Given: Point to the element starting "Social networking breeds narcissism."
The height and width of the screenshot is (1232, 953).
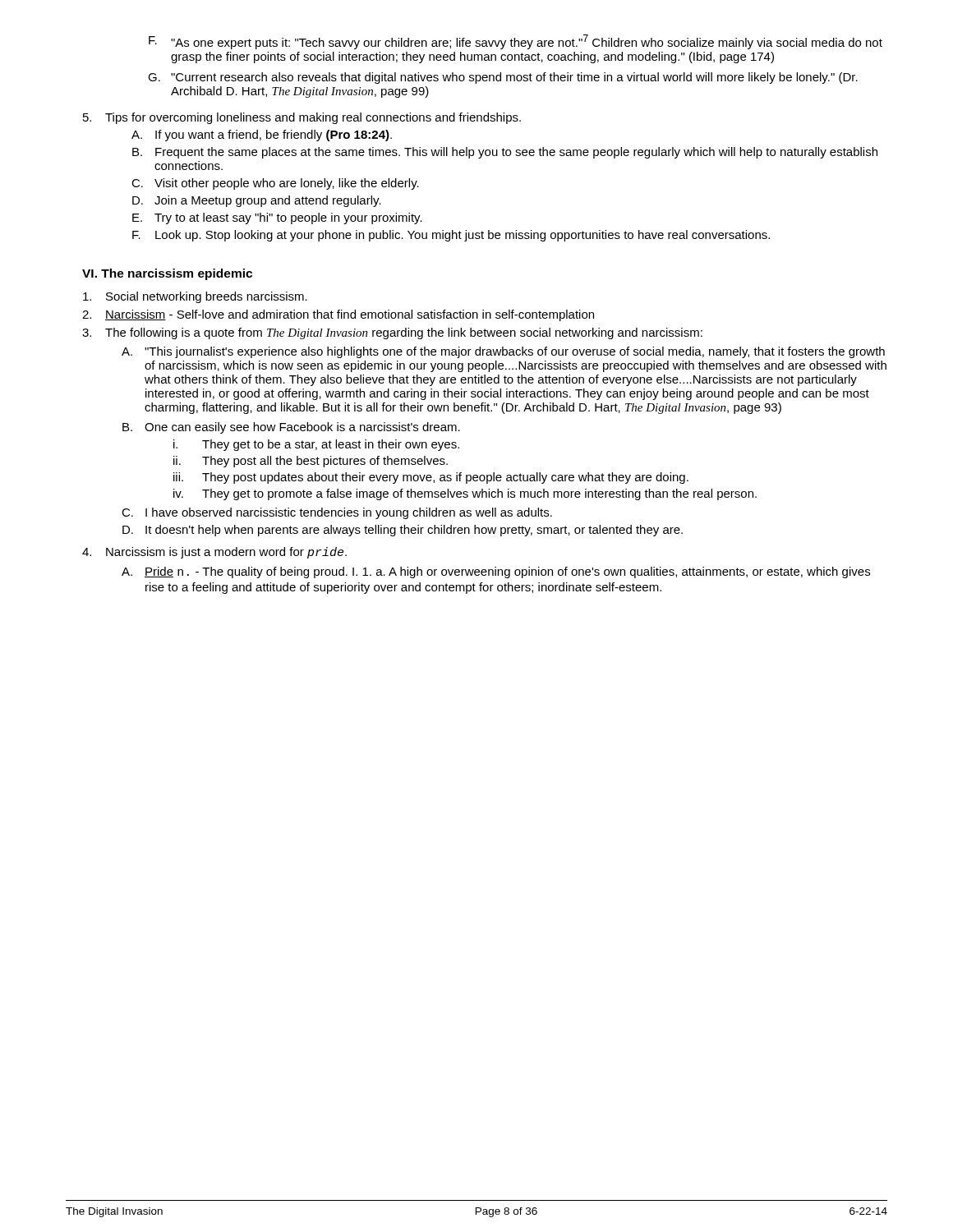Looking at the screenshot, I should 195,297.
